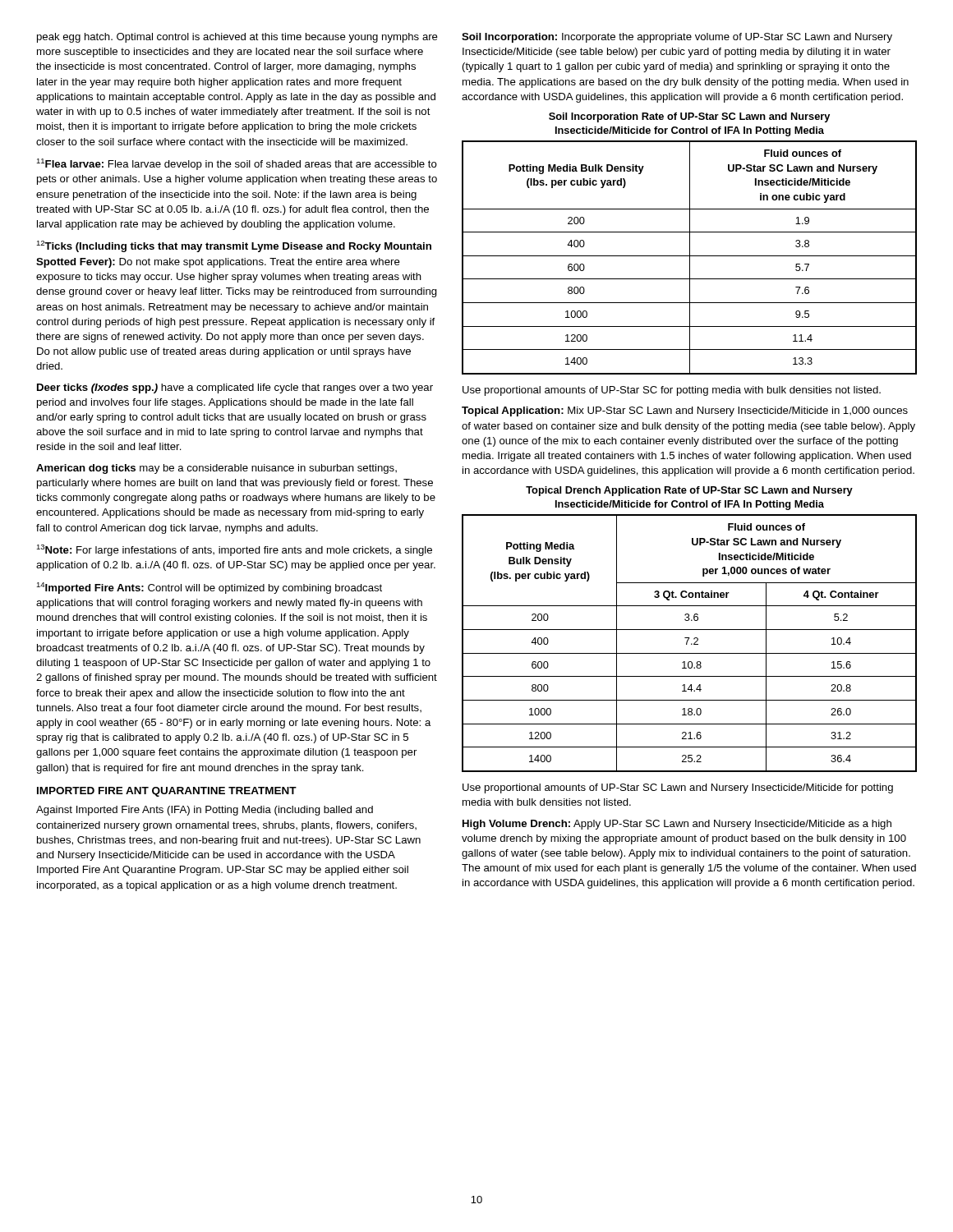Point to the region starting "12Ticks (Including ticks that may transmit Lyme Disease"
Viewport: 953px width, 1232px height.
click(x=237, y=306)
